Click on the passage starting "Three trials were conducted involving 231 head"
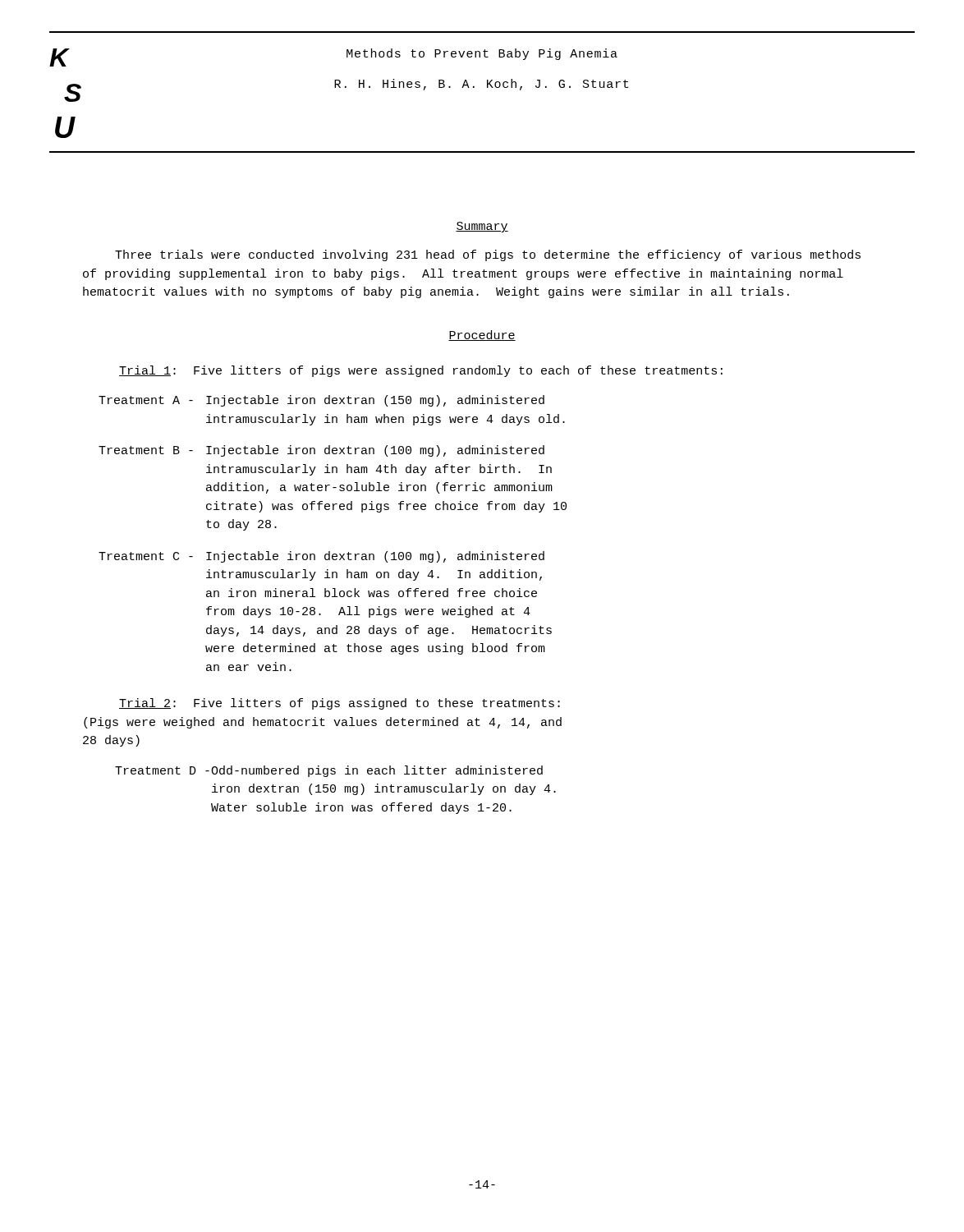 click(472, 274)
